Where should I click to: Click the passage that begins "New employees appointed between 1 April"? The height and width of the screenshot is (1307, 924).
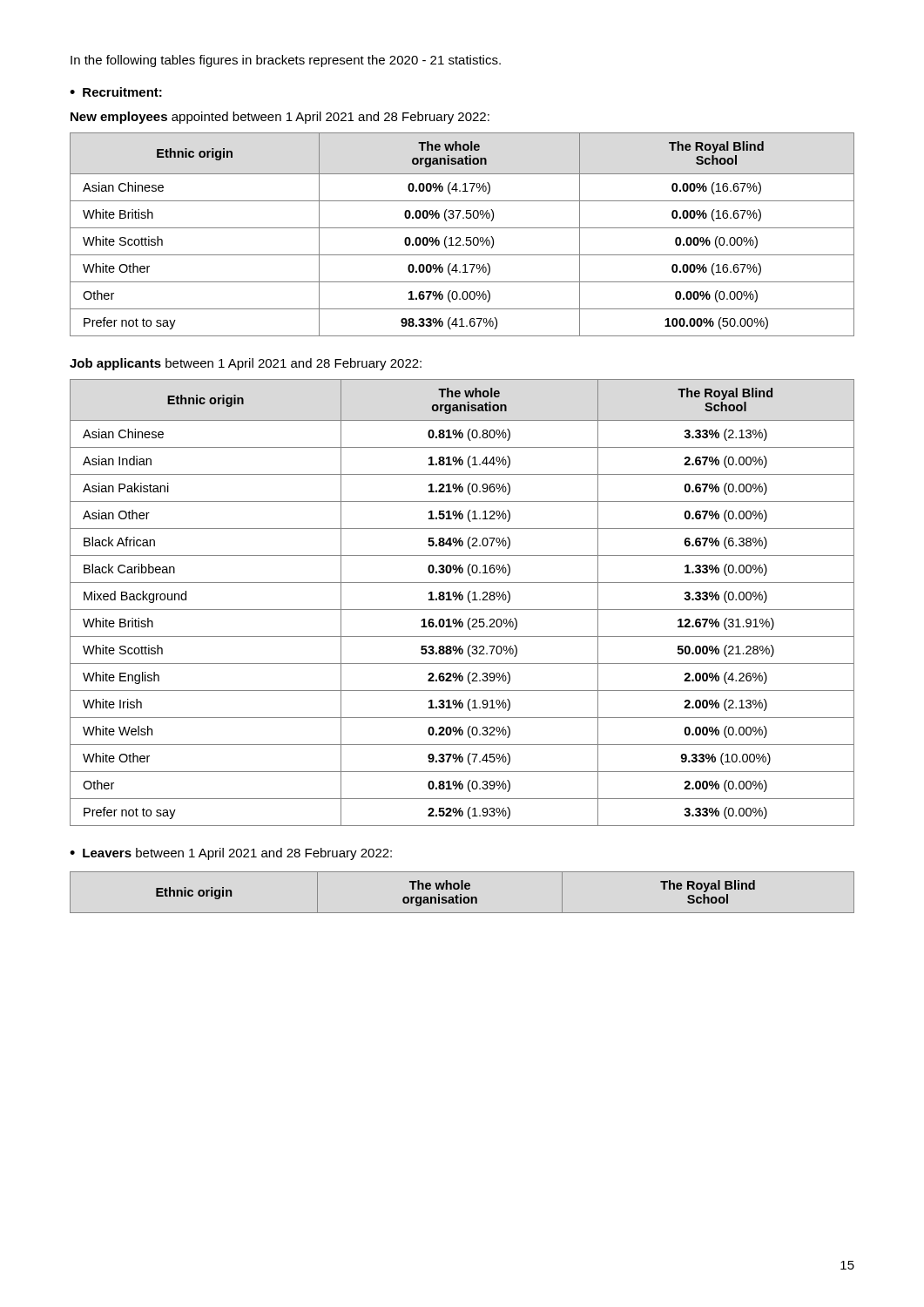280,116
